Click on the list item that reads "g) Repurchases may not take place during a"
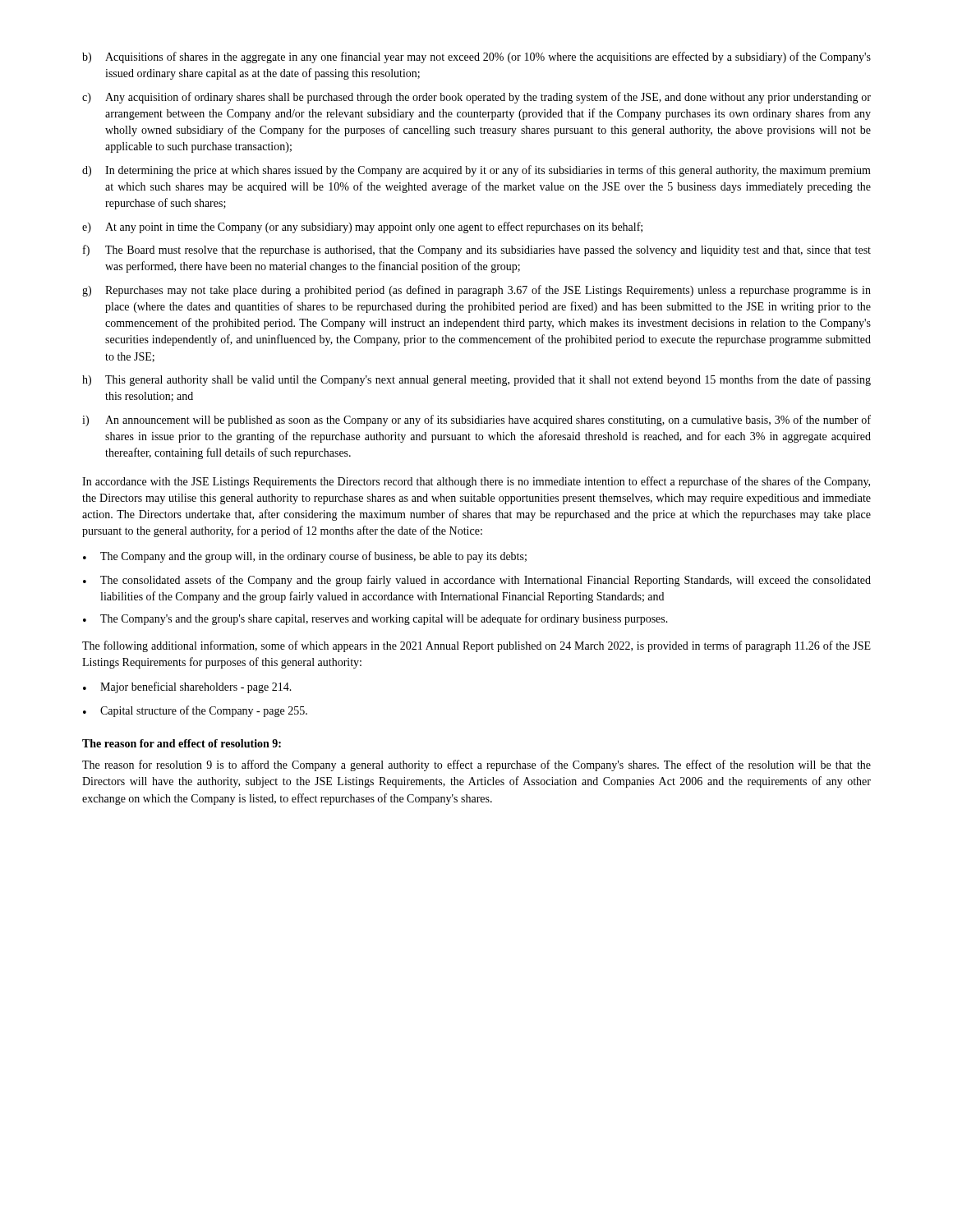This screenshot has width=953, height=1232. click(476, 324)
